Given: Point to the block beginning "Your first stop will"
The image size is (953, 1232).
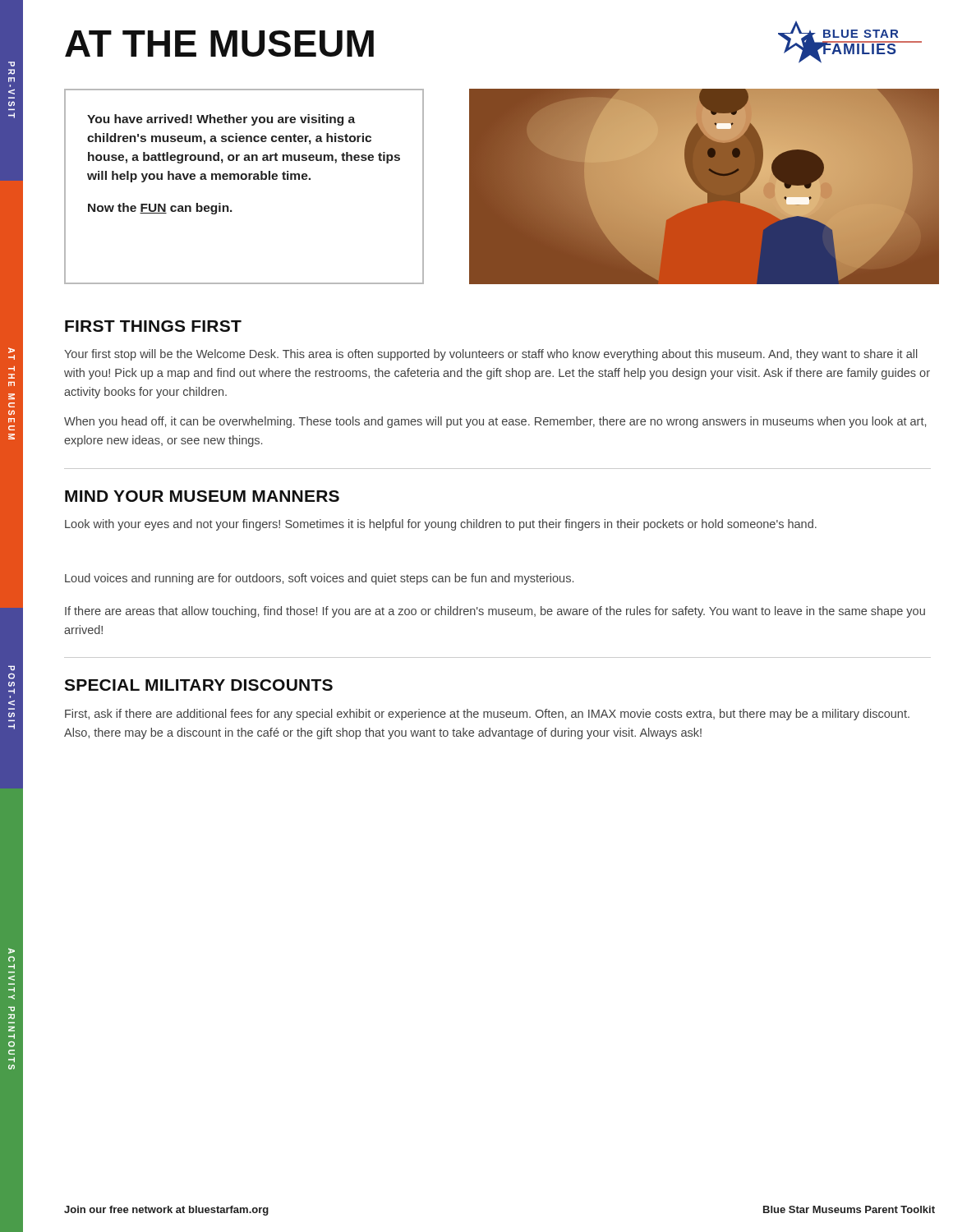Looking at the screenshot, I should tap(497, 373).
